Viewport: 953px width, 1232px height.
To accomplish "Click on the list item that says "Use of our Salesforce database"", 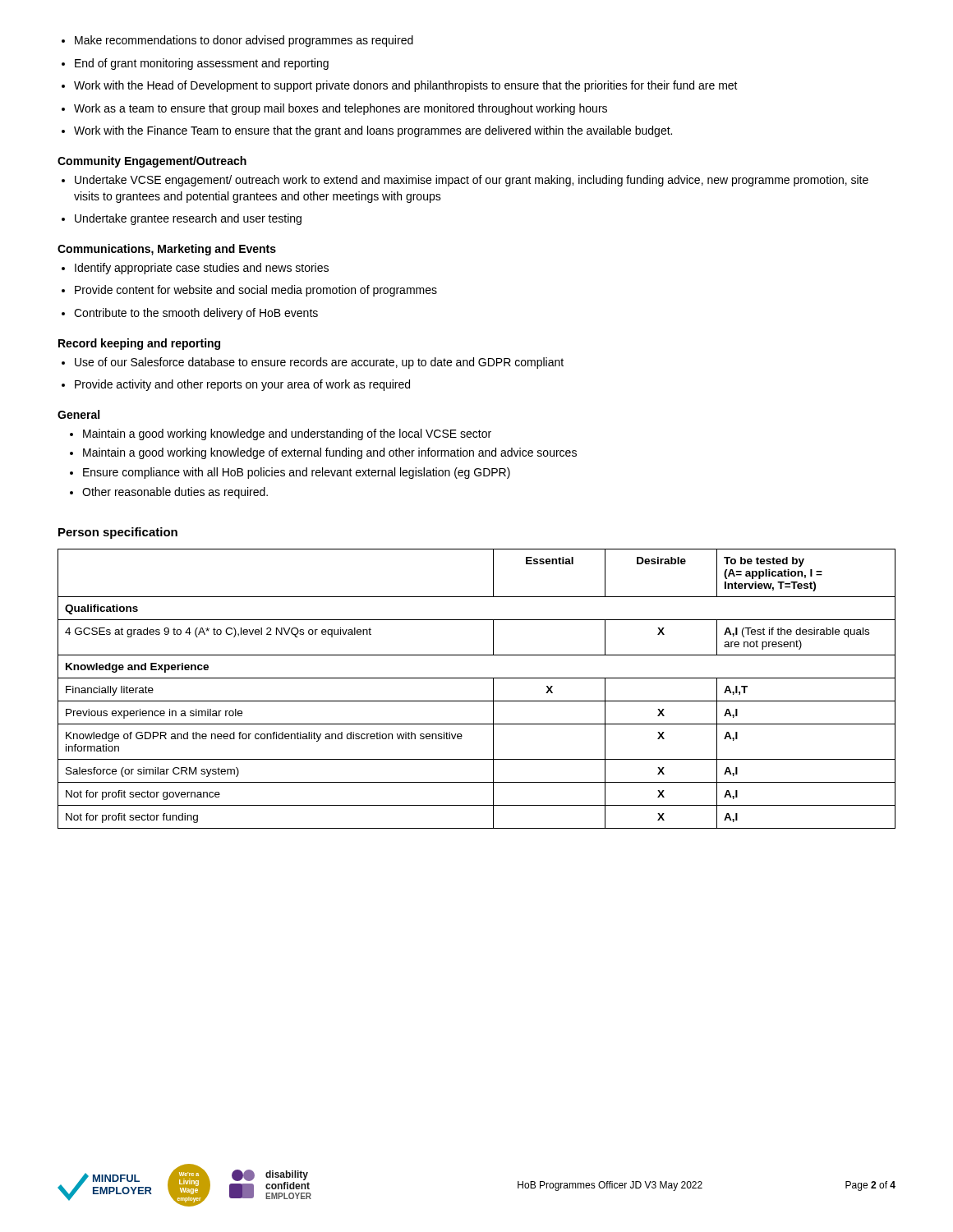I will tap(485, 363).
